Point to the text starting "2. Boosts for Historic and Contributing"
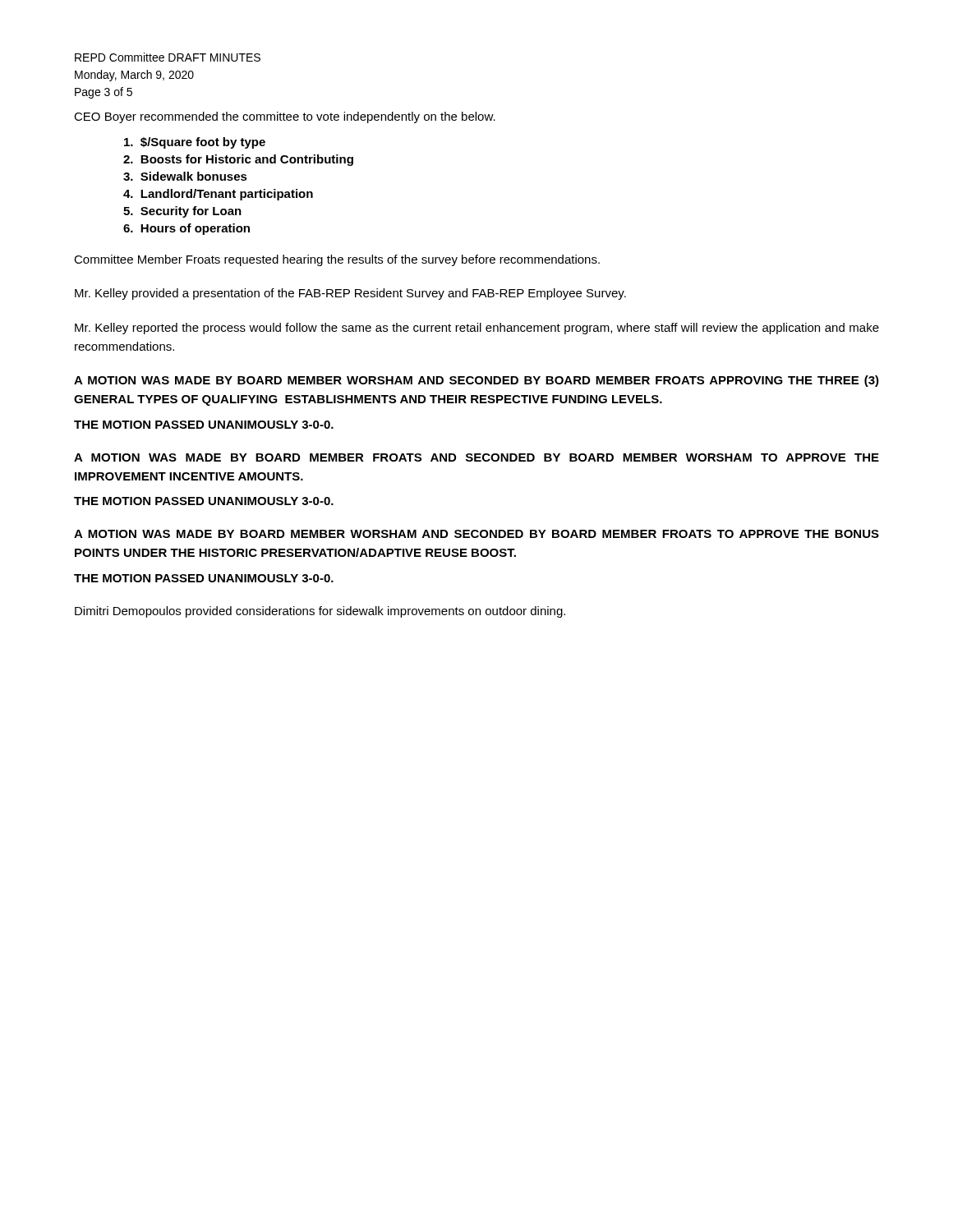Viewport: 953px width, 1232px height. [239, 159]
